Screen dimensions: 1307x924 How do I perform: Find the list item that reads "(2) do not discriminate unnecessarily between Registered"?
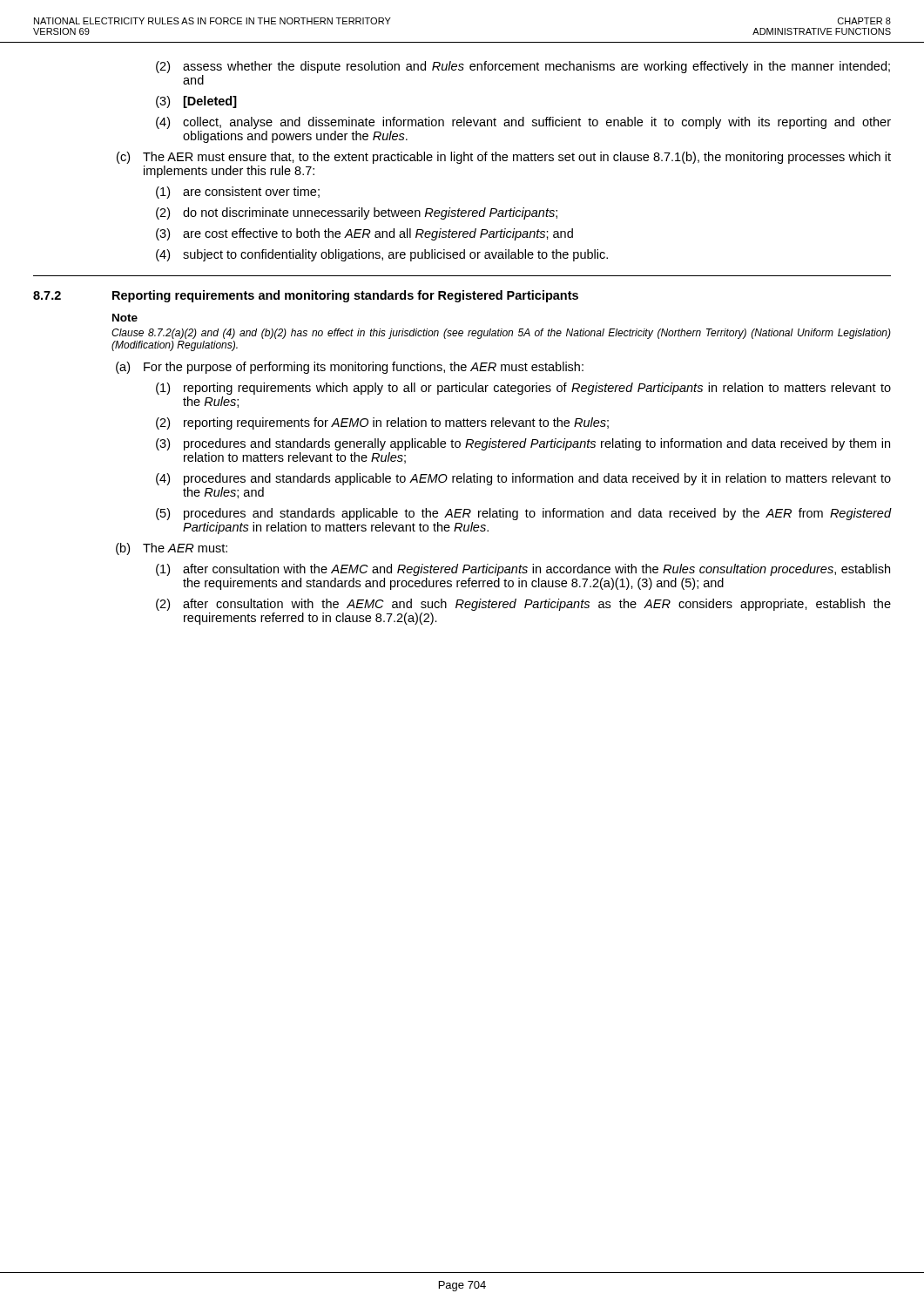coord(514,213)
